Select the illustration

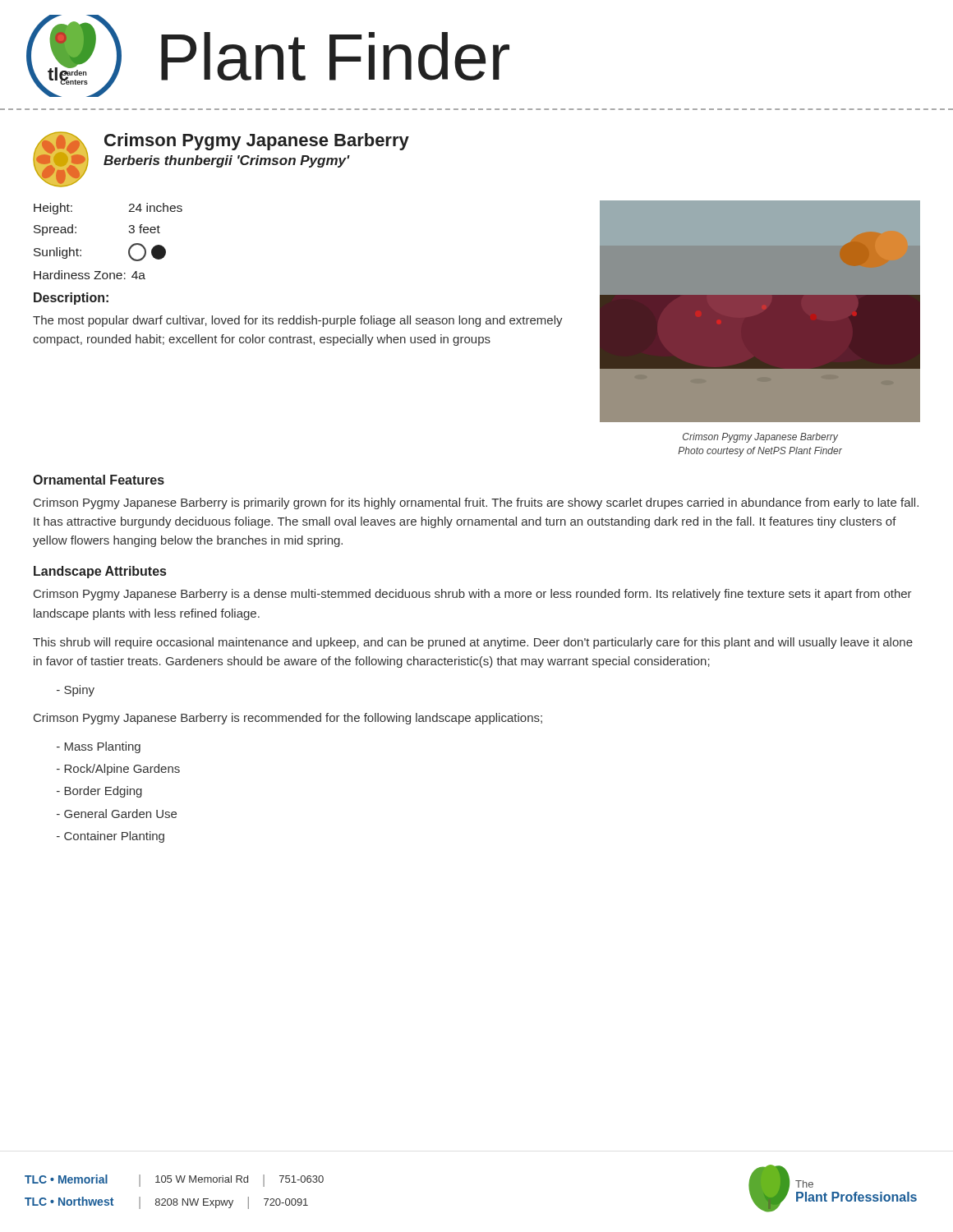tap(61, 159)
